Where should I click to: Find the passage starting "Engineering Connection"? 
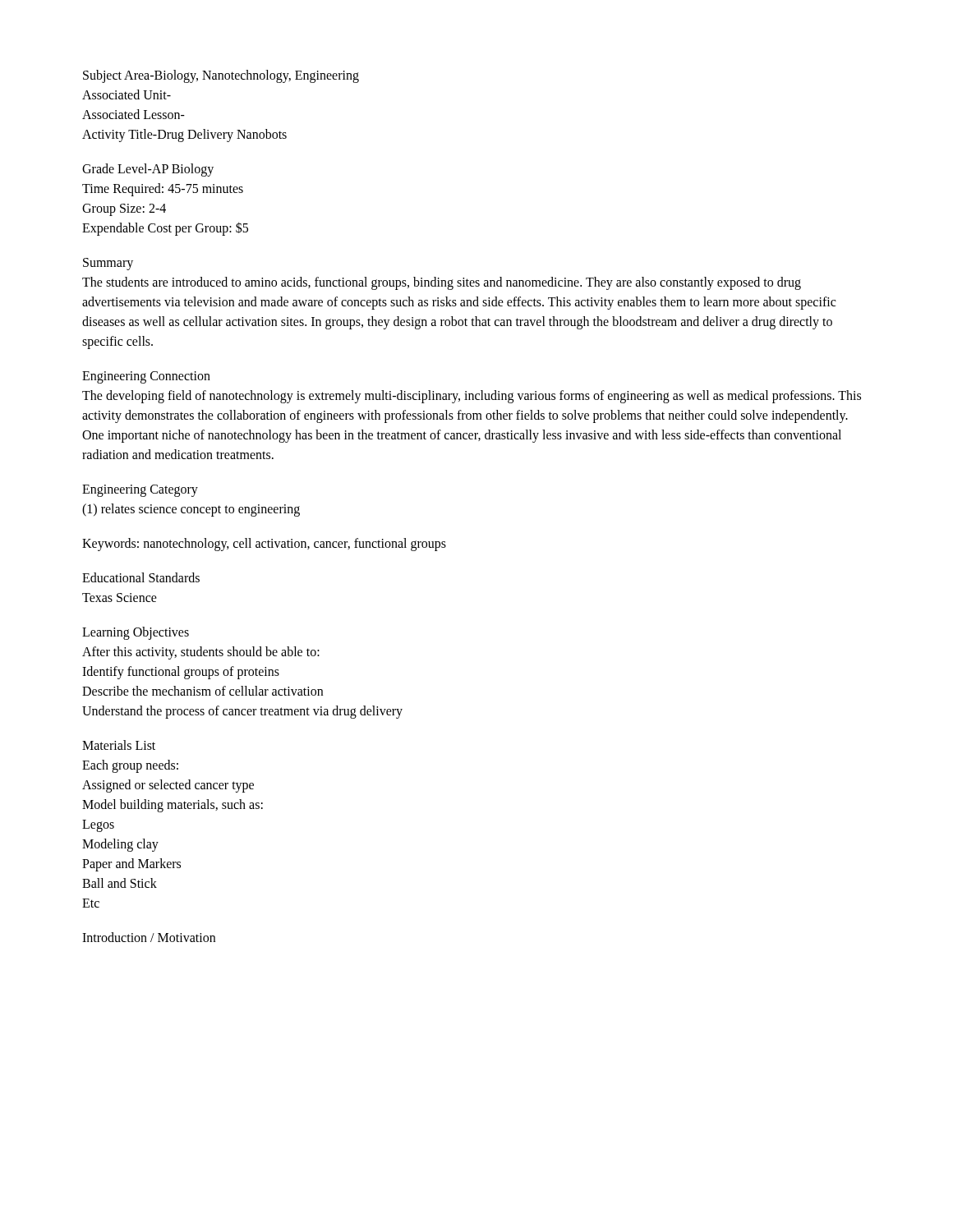pos(146,377)
